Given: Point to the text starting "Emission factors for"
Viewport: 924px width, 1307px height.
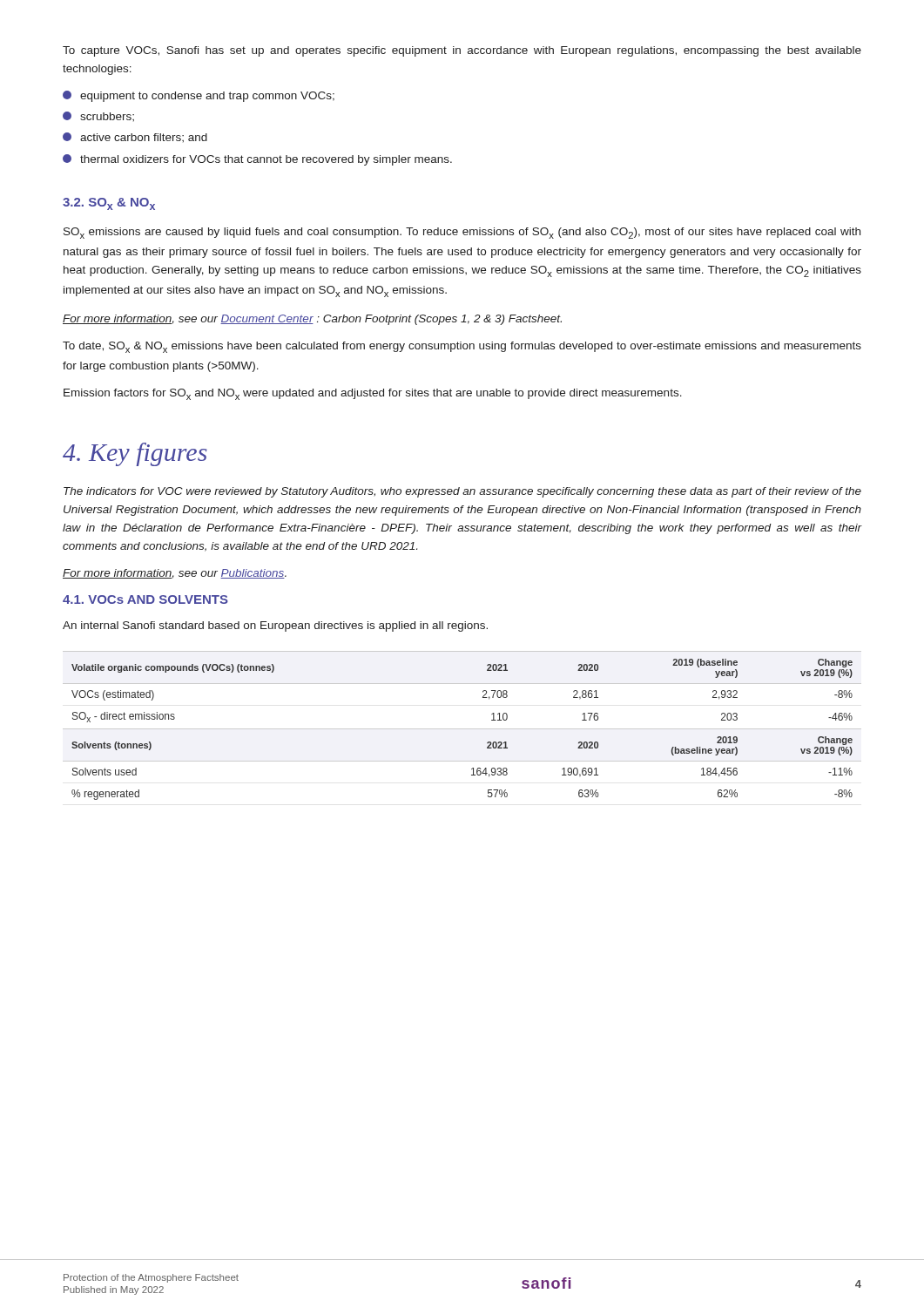Looking at the screenshot, I should coord(462,394).
